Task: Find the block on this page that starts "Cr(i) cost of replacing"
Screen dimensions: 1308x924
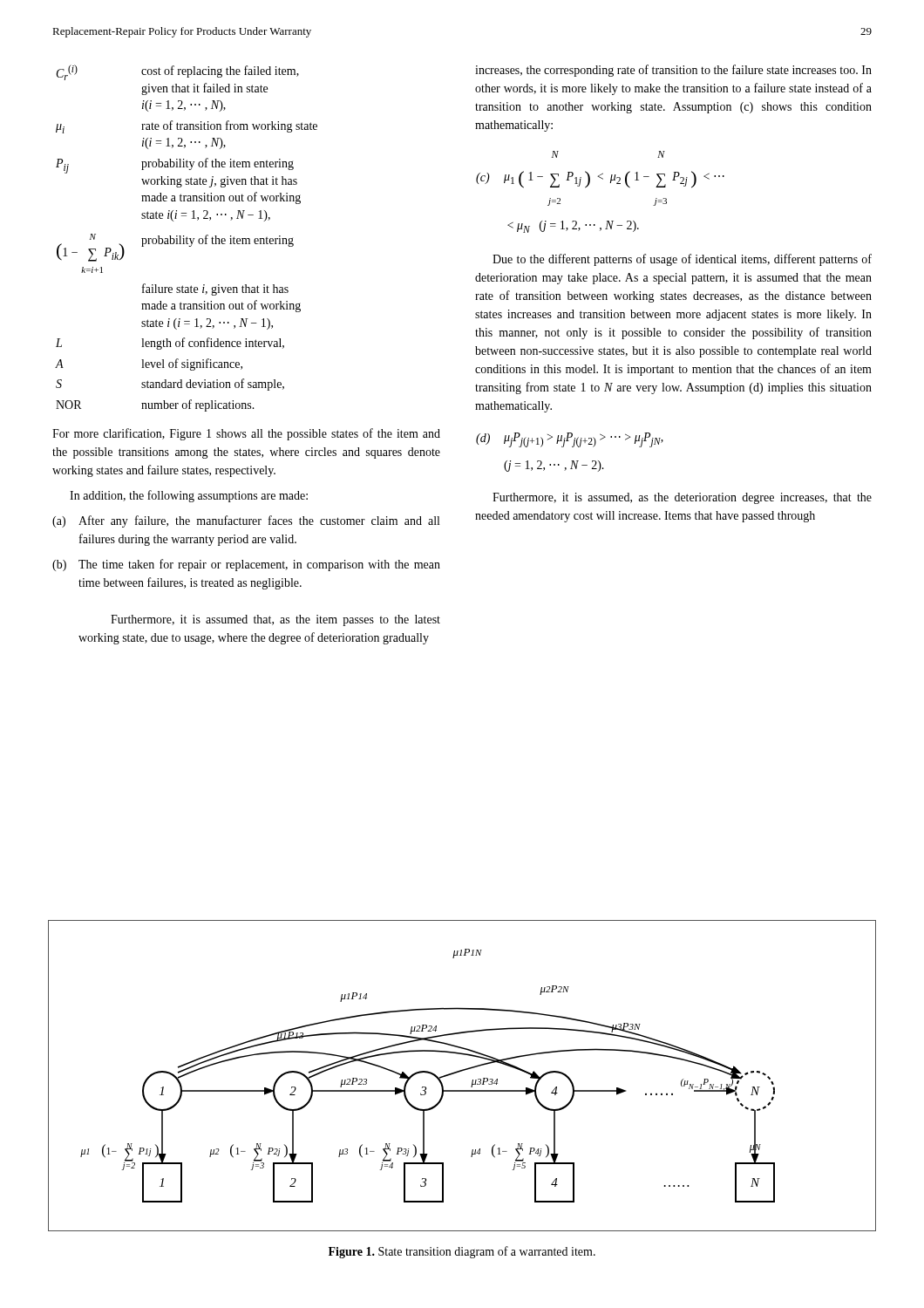Action: point(246,238)
